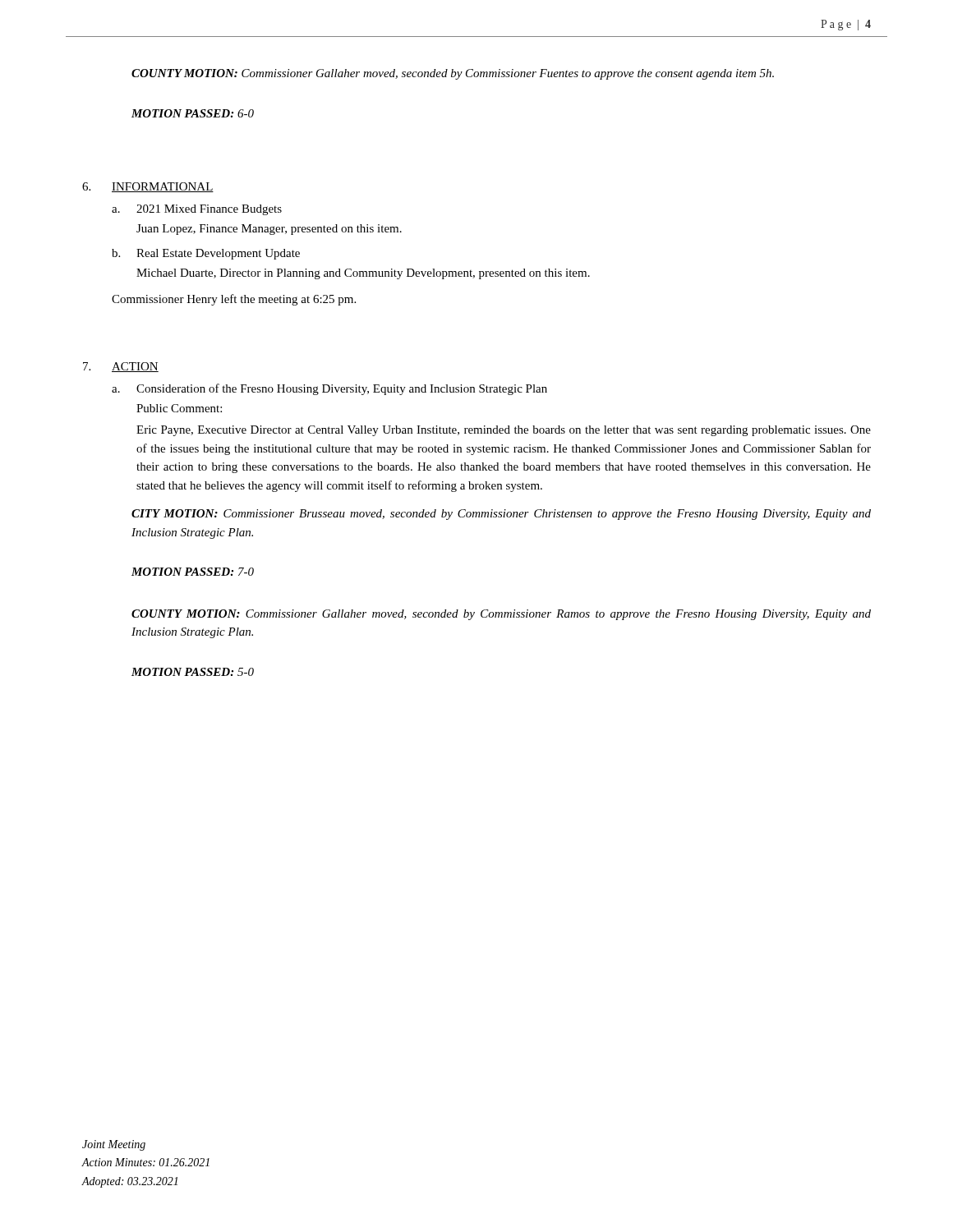Navigate to the text starting "b. Real Estate Development Update"
The image size is (953, 1232).
206,253
